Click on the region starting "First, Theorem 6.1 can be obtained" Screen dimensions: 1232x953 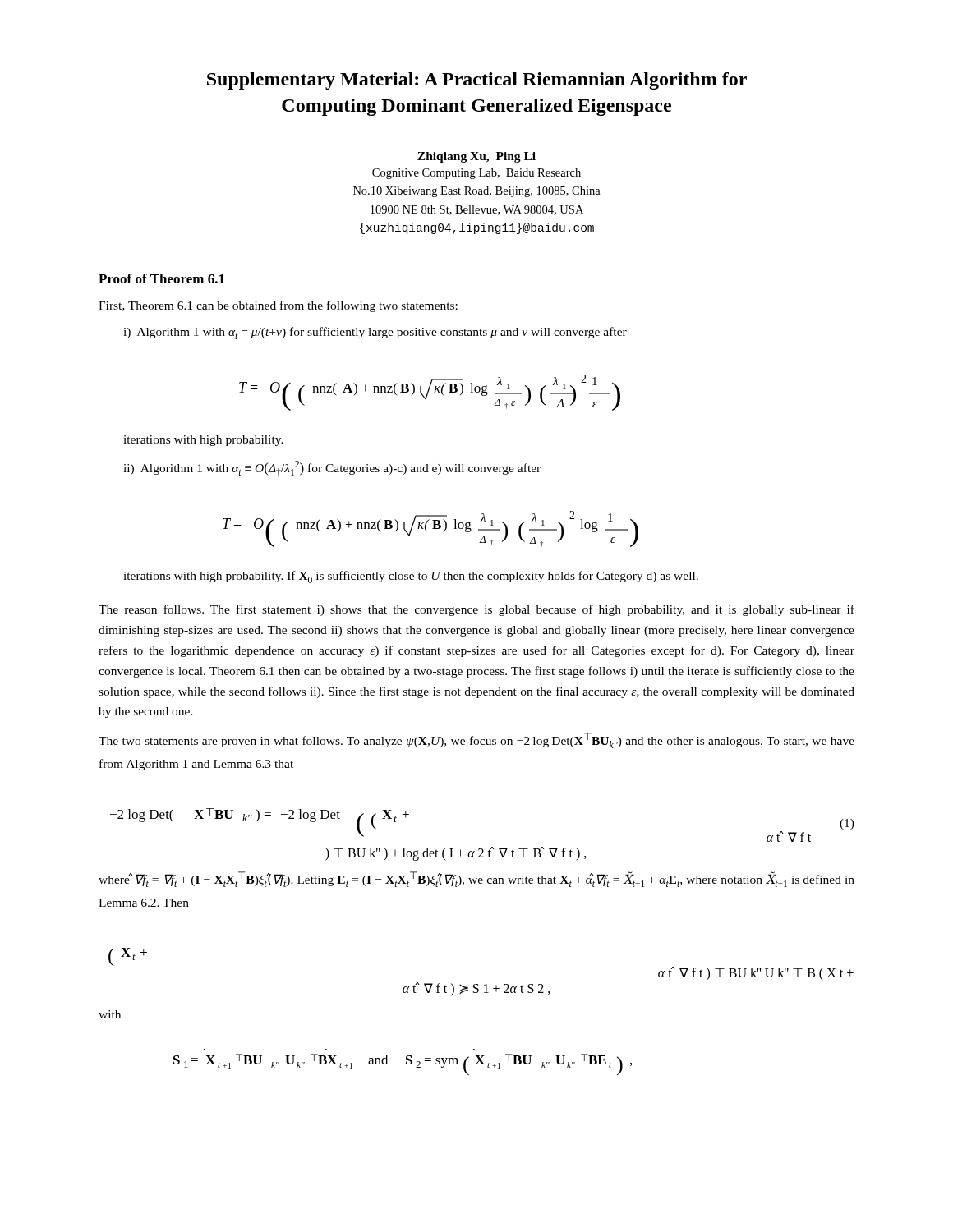click(x=278, y=305)
